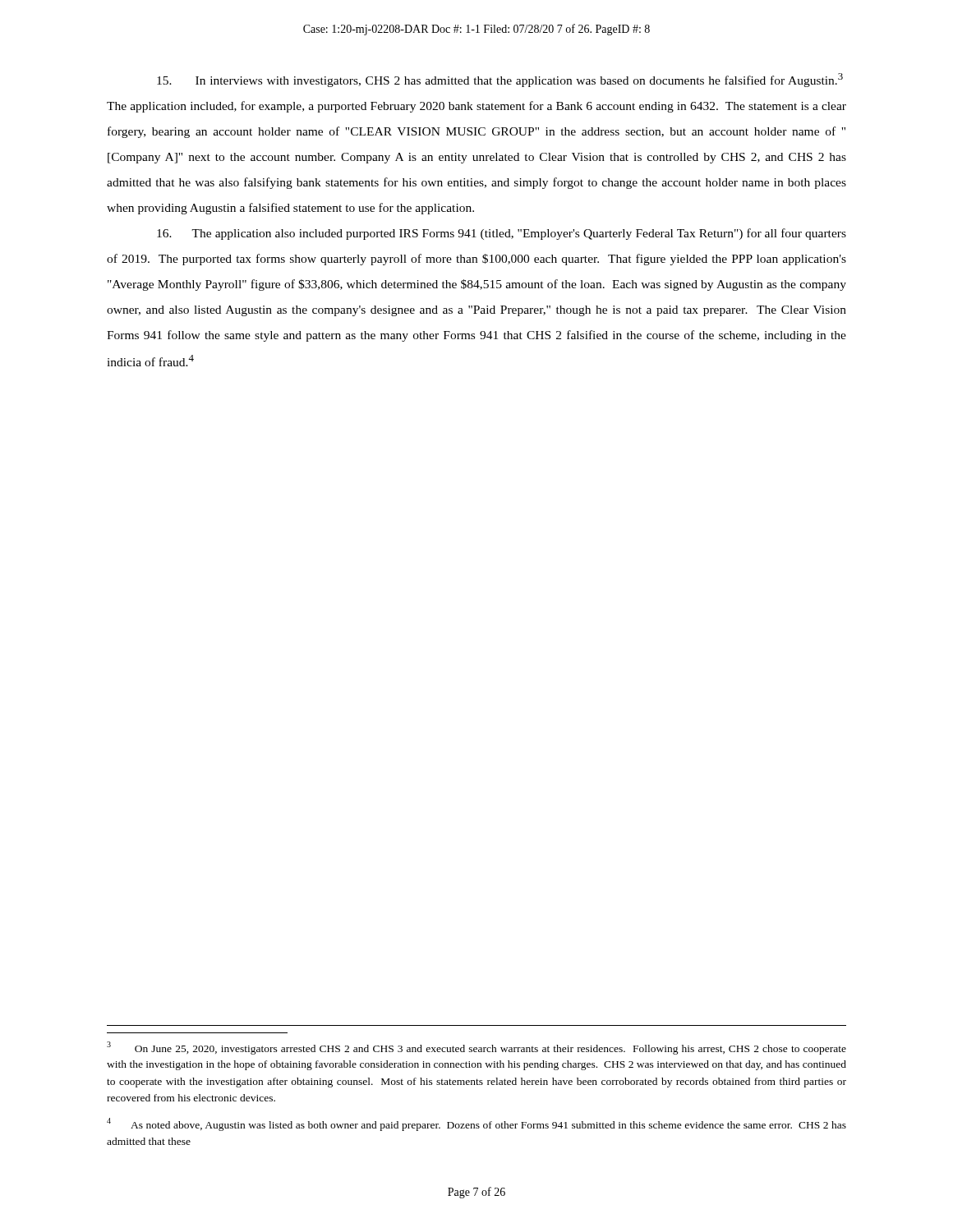Locate the block of text that opens with "4 As noted above, Augustin was listed"
The image size is (953, 1232).
[476, 1132]
